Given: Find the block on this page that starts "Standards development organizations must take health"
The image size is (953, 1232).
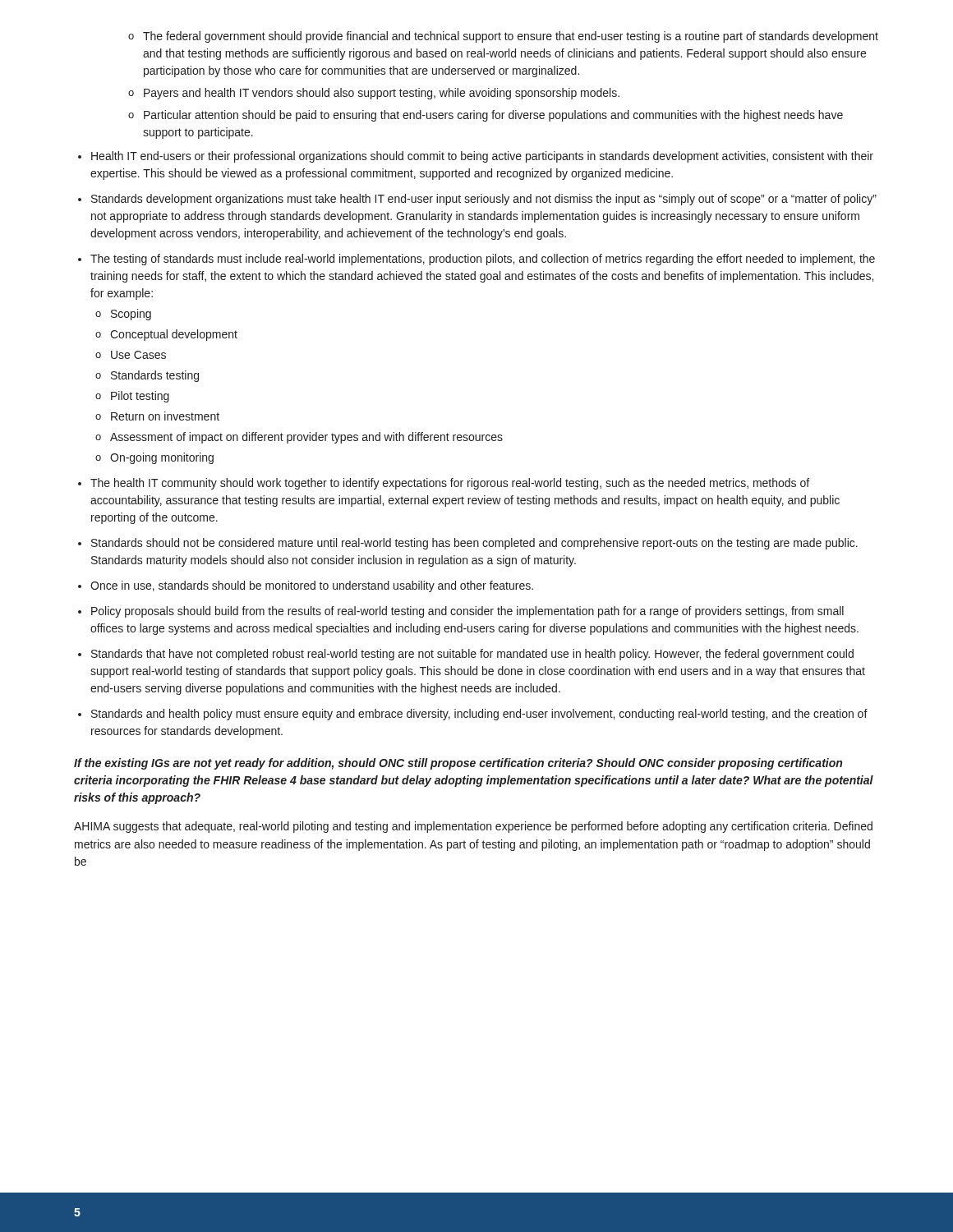Looking at the screenshot, I should [476, 216].
